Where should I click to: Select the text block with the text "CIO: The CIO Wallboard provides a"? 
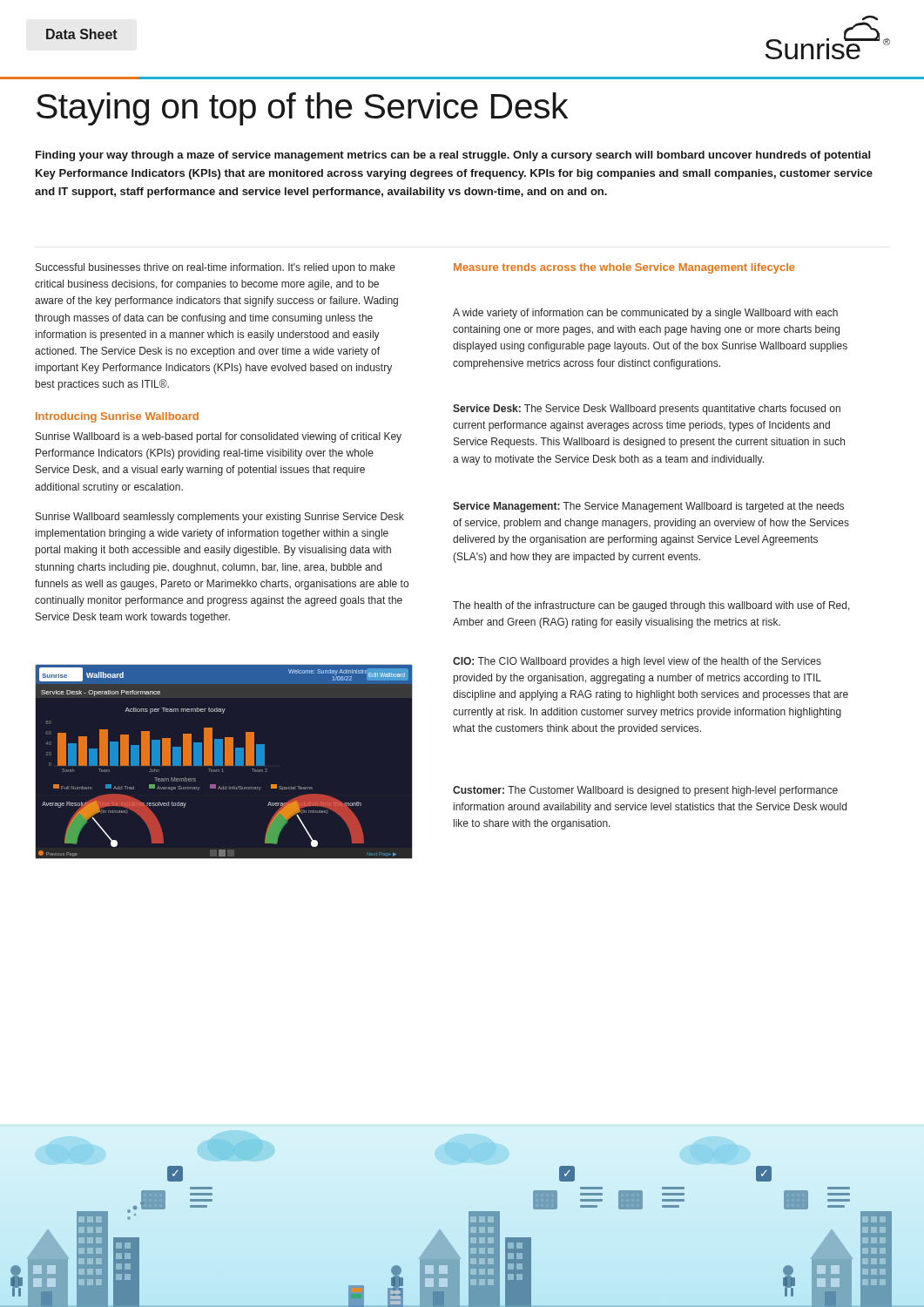pyautogui.click(x=653, y=695)
